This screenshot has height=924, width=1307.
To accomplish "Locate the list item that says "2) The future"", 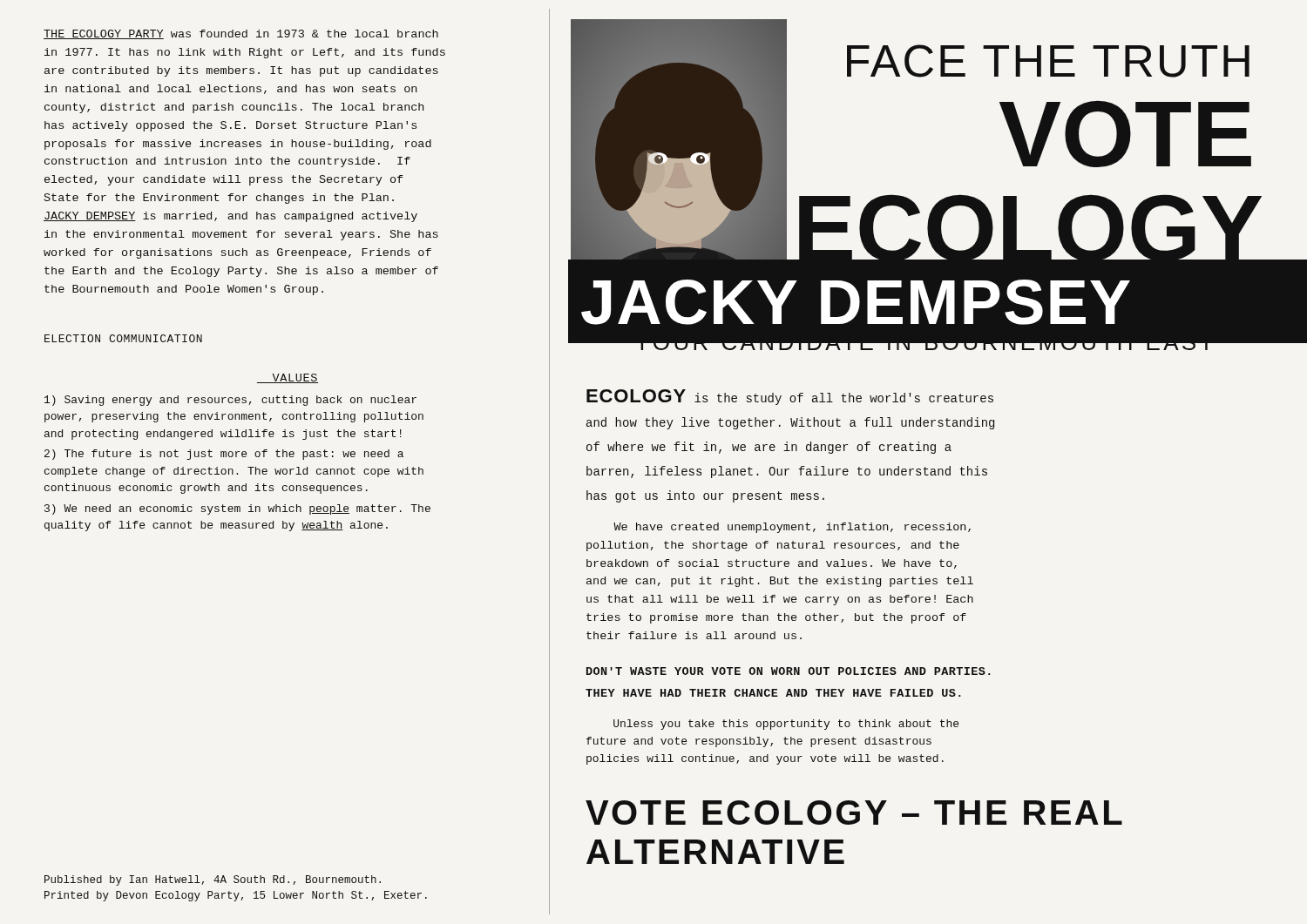I will (x=234, y=471).
